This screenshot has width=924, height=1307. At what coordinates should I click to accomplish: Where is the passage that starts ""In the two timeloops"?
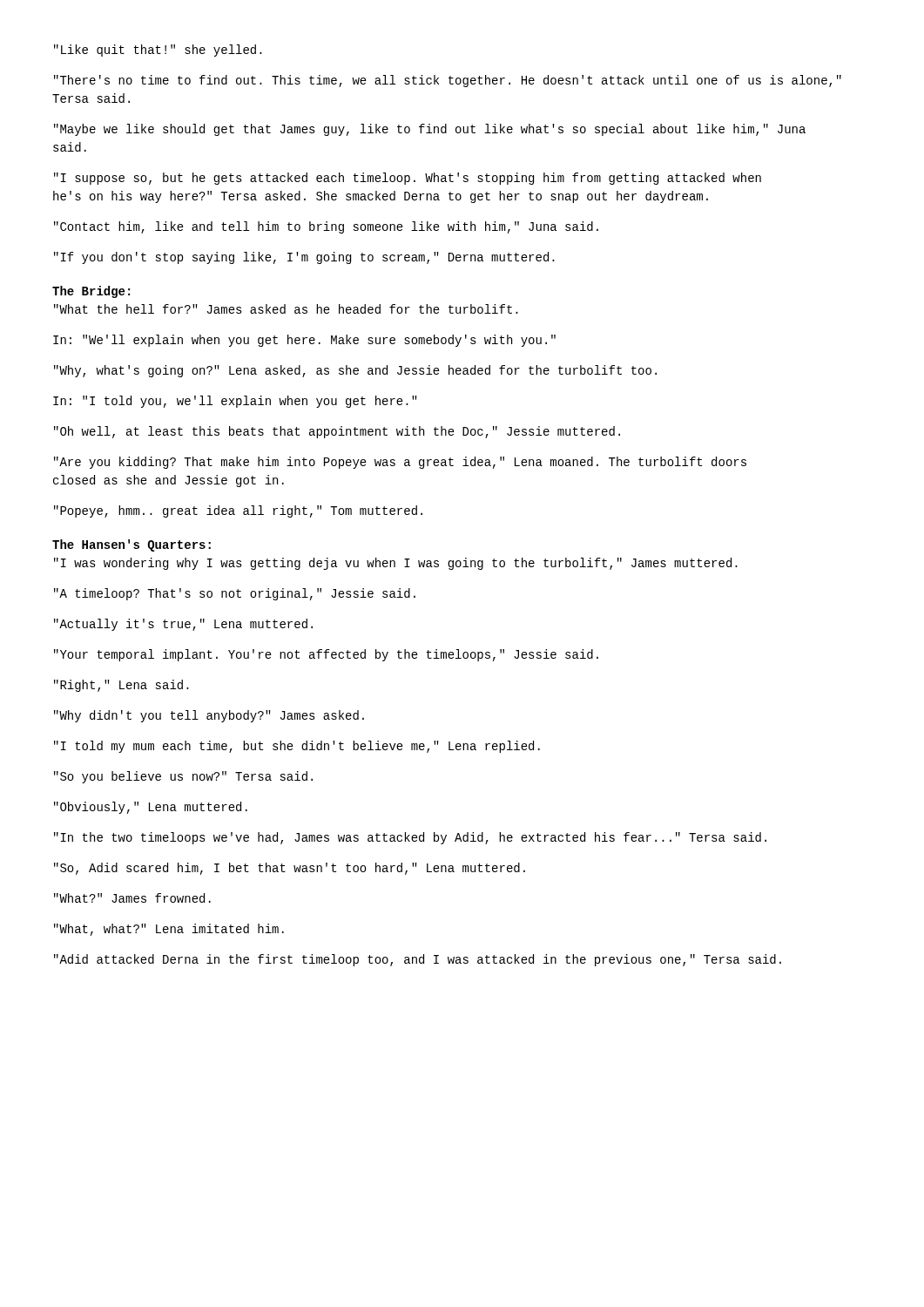411,838
